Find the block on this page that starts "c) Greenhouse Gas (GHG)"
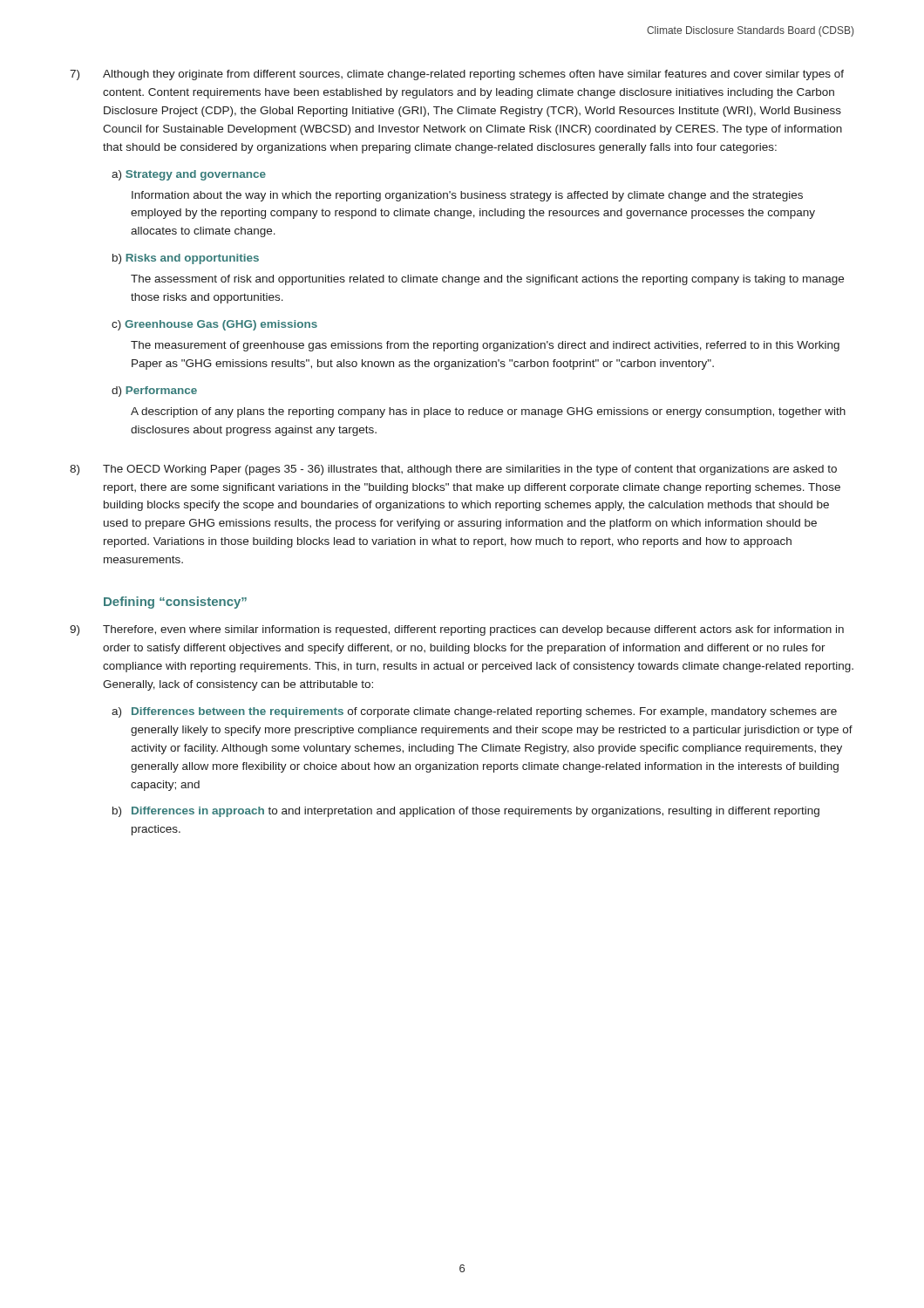The width and height of the screenshot is (924, 1308). pyautogui.click(x=483, y=344)
